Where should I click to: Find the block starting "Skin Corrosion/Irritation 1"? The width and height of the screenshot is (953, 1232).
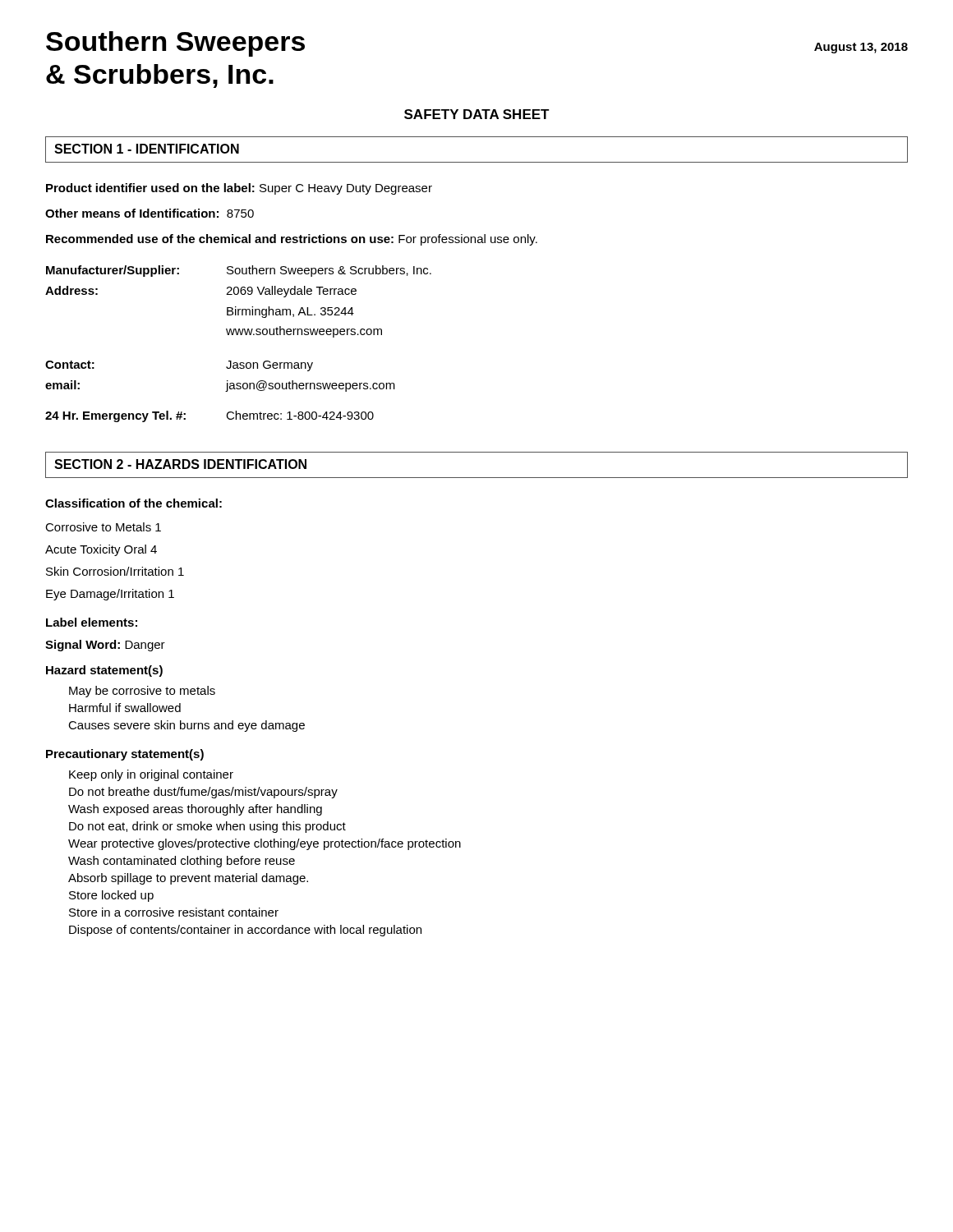click(x=115, y=571)
